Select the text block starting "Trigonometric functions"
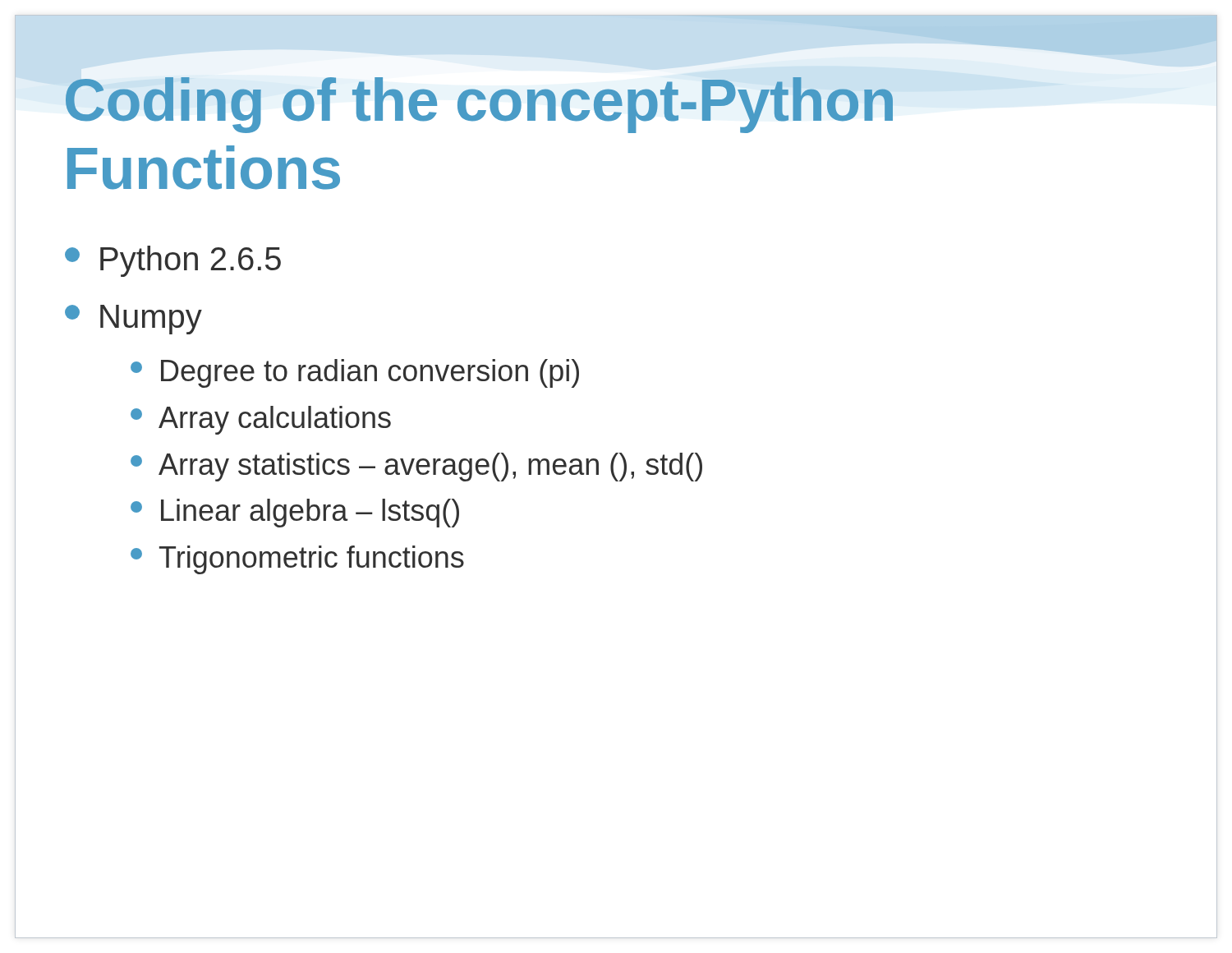 (297, 560)
